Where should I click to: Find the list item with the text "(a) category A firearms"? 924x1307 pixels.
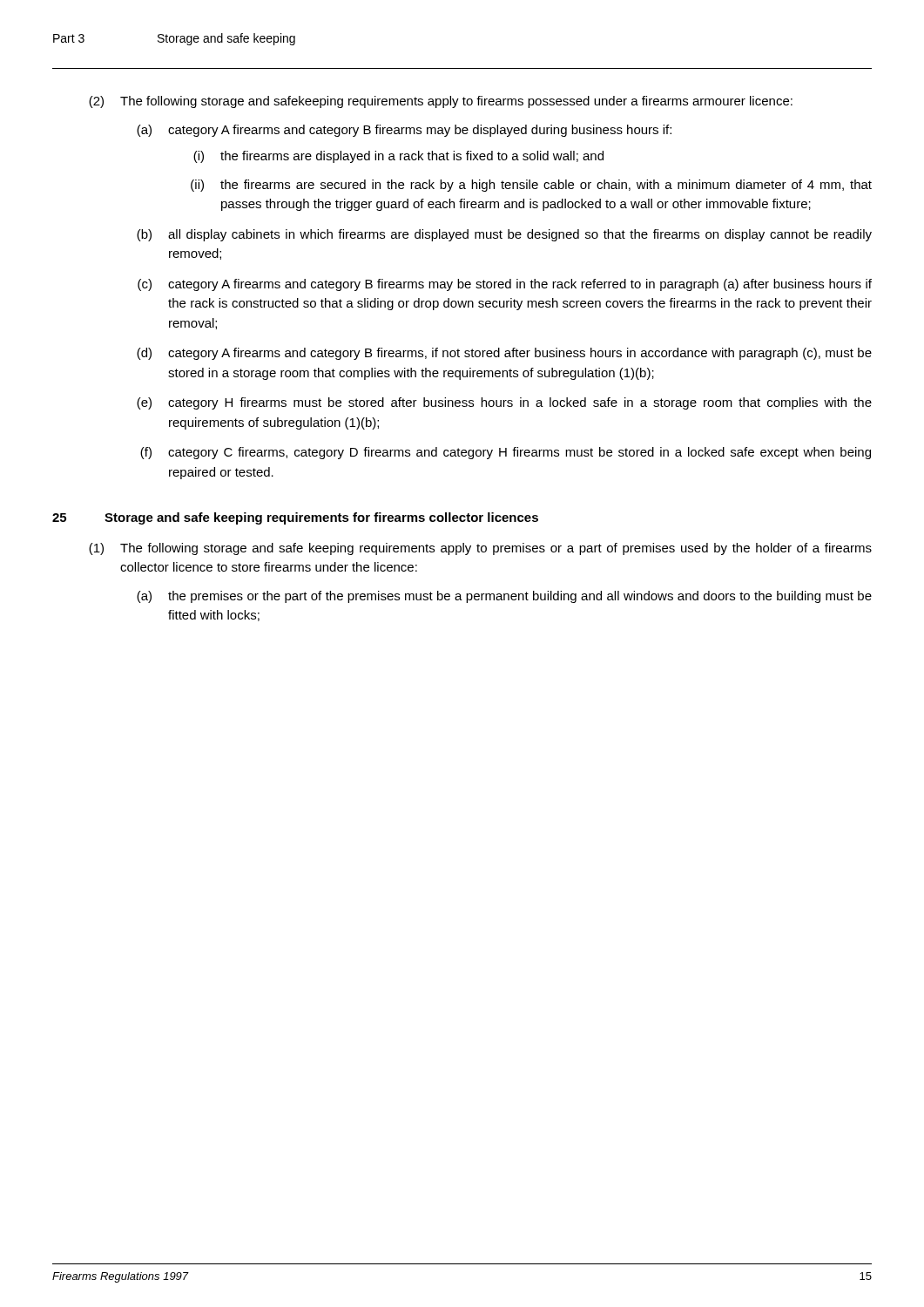tap(488, 130)
